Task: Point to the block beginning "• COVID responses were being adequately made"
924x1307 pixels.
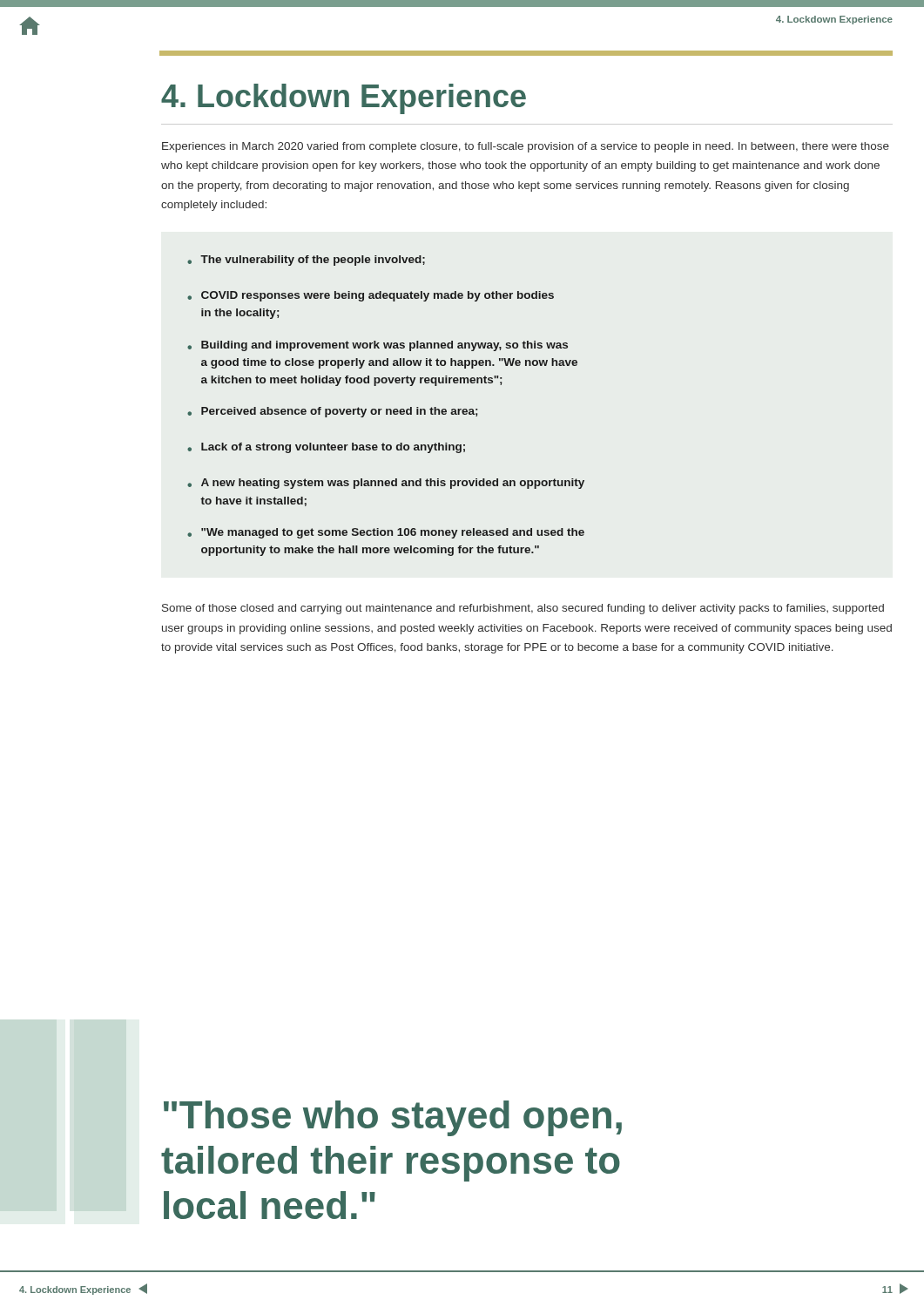Action: tap(371, 304)
